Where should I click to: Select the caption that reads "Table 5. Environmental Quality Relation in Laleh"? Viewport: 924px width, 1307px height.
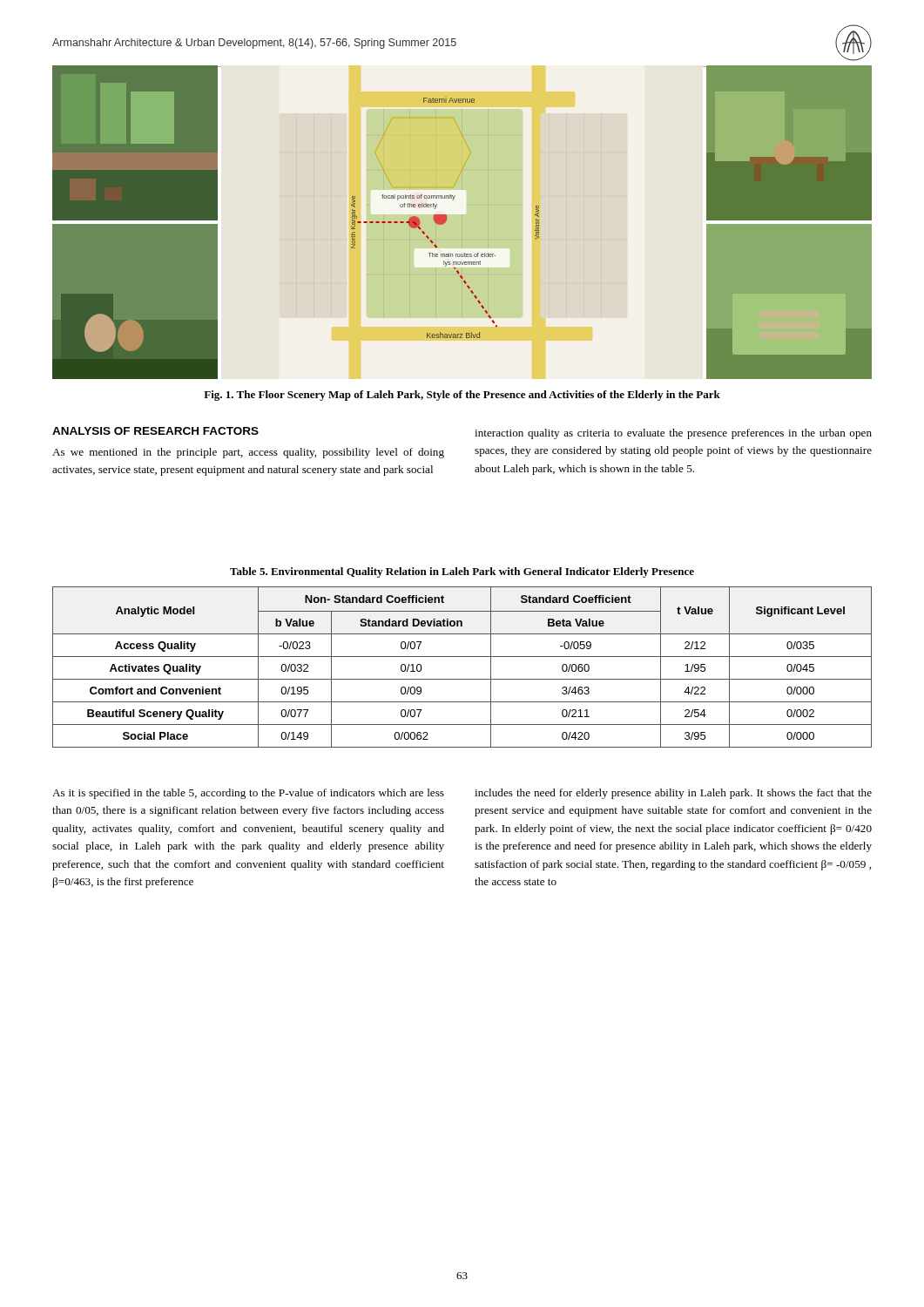[462, 571]
